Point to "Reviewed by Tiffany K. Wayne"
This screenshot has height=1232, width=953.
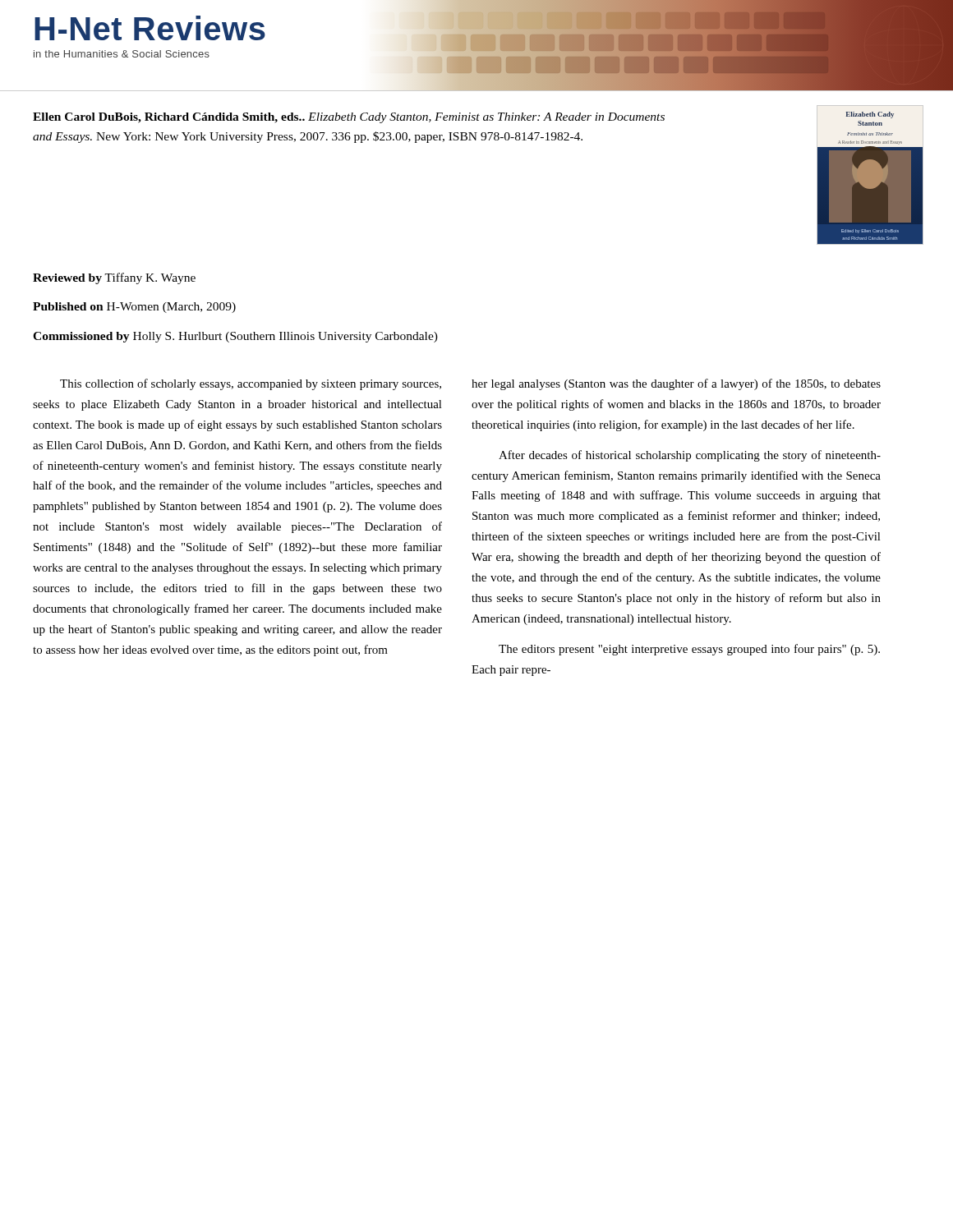click(x=114, y=277)
